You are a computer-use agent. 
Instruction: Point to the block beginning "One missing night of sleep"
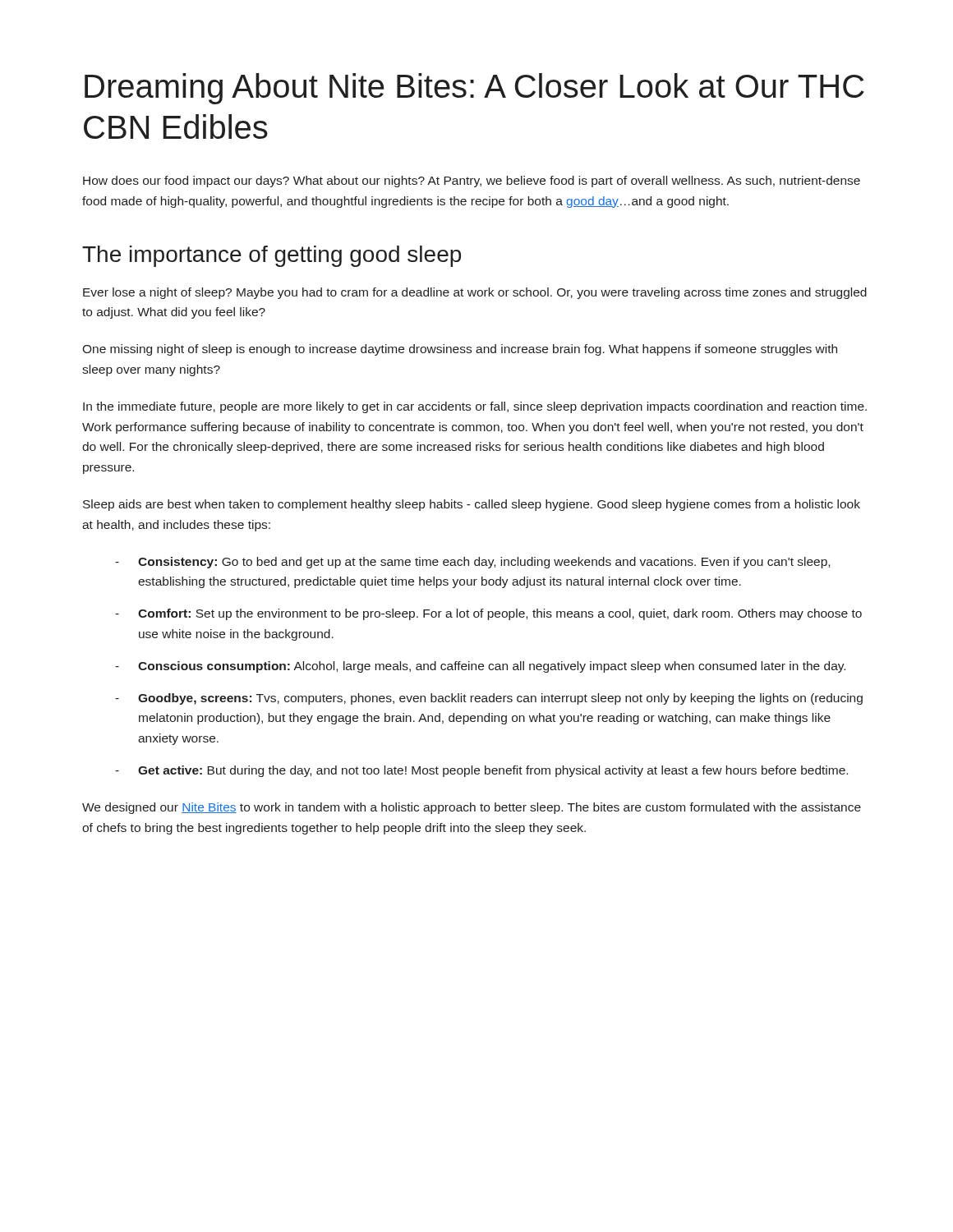pyautogui.click(x=460, y=359)
